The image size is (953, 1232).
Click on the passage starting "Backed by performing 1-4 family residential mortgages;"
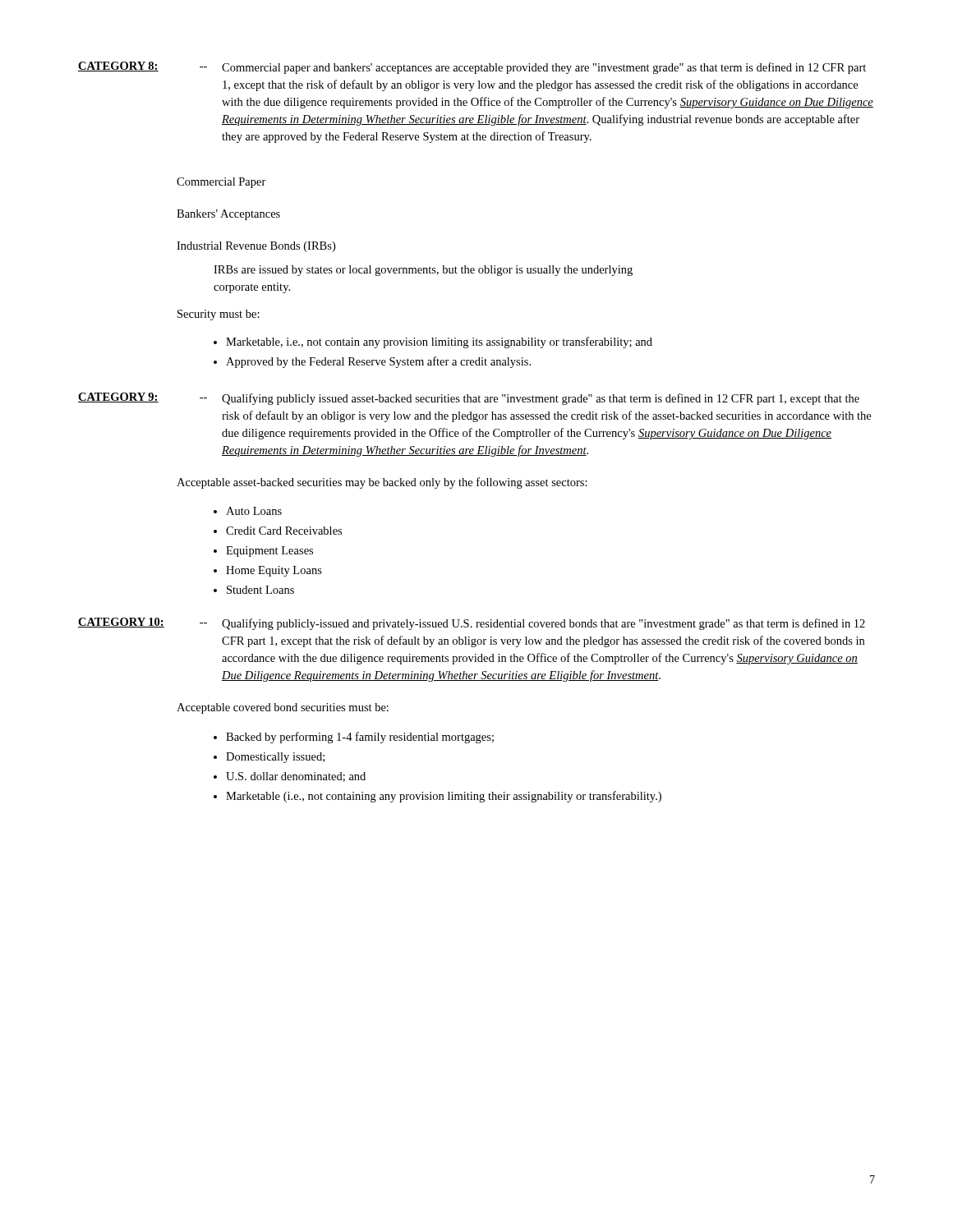click(x=360, y=737)
